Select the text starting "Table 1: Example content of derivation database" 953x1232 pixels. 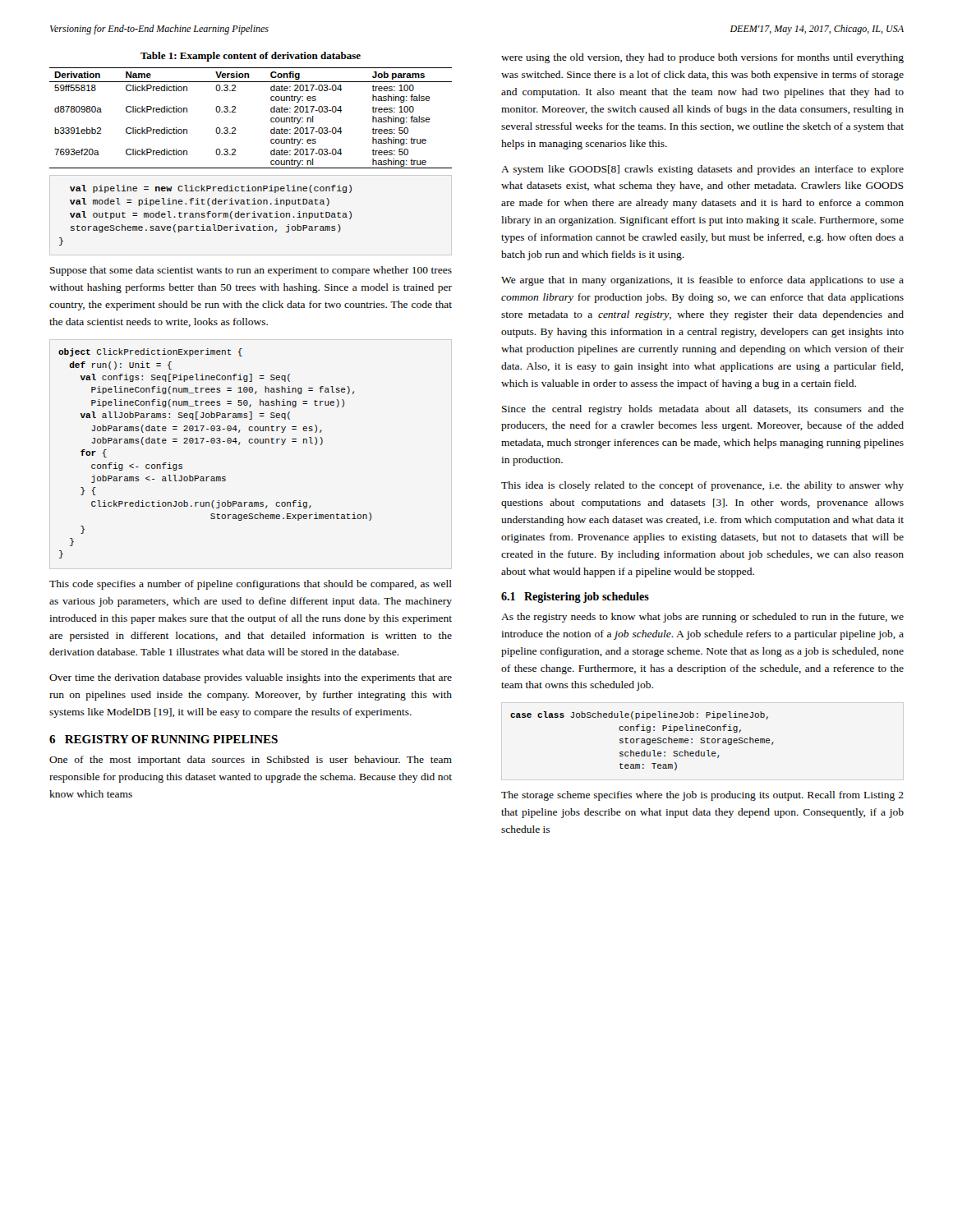coord(251,55)
